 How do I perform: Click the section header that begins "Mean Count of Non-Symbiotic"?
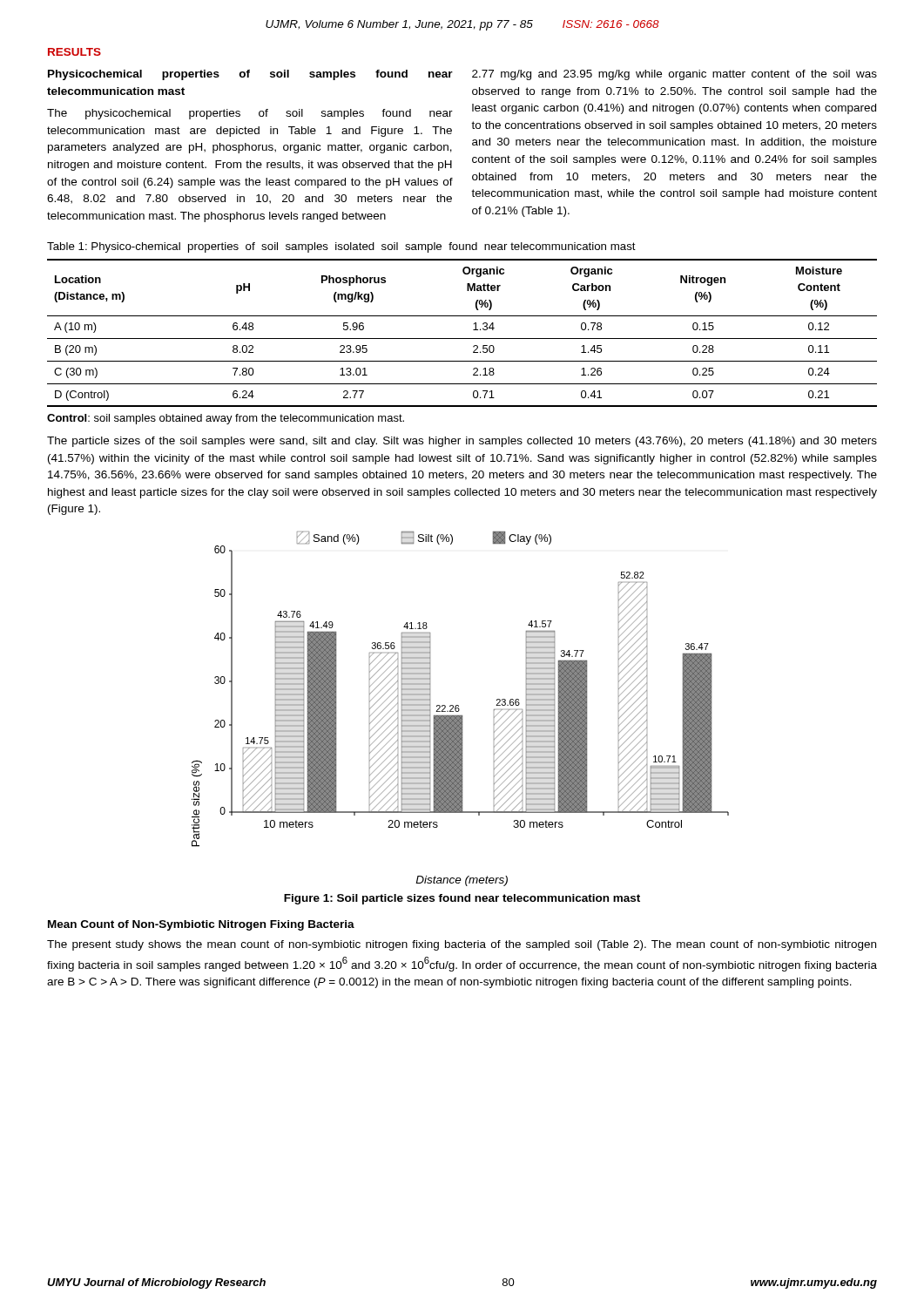pos(201,924)
